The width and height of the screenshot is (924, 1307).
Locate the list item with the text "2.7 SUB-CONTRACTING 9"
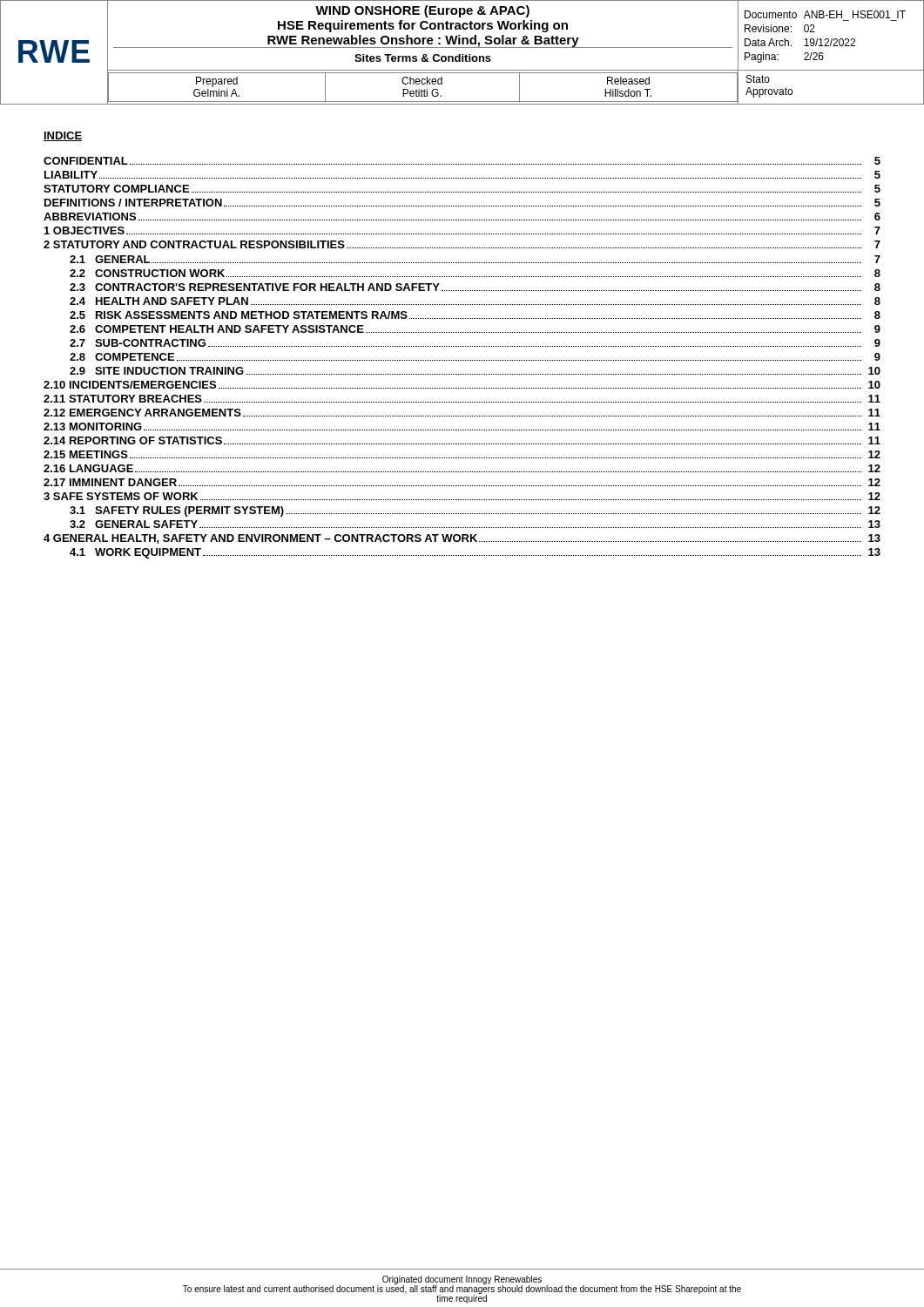(x=462, y=343)
